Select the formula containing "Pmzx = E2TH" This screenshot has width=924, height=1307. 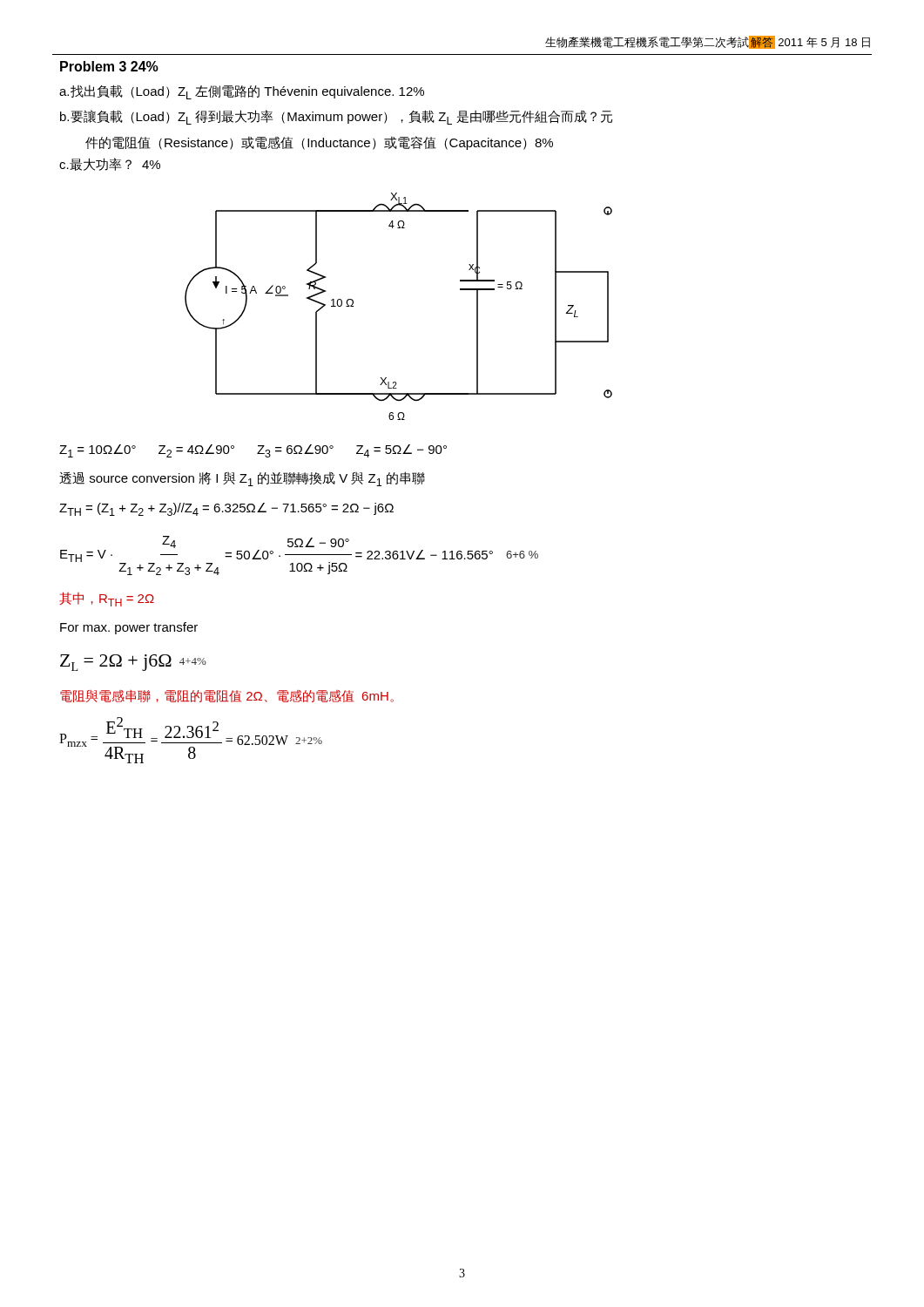pyautogui.click(x=191, y=741)
